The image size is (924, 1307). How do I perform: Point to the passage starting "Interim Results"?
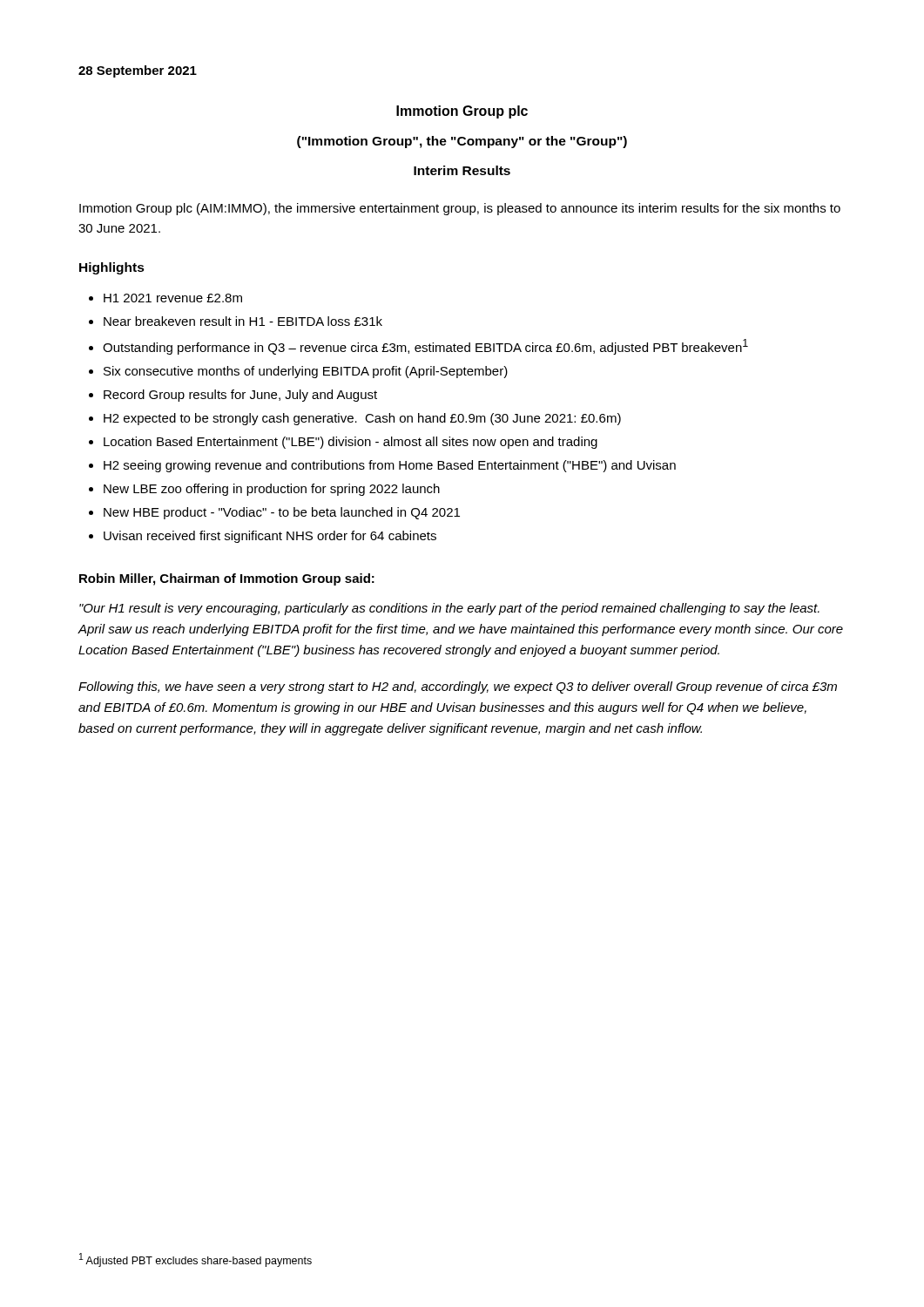click(462, 170)
